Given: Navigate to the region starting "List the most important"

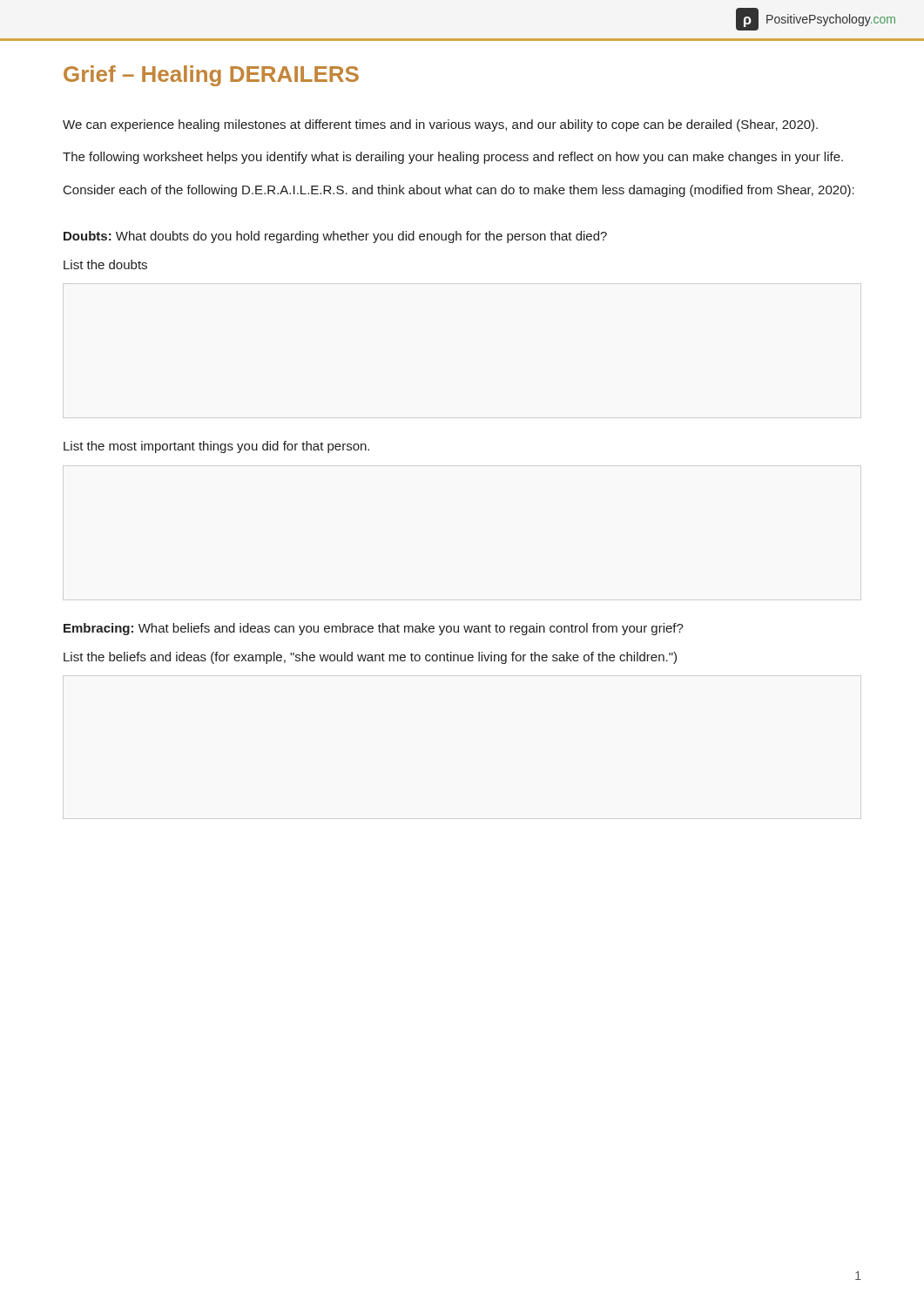Looking at the screenshot, I should tap(217, 446).
